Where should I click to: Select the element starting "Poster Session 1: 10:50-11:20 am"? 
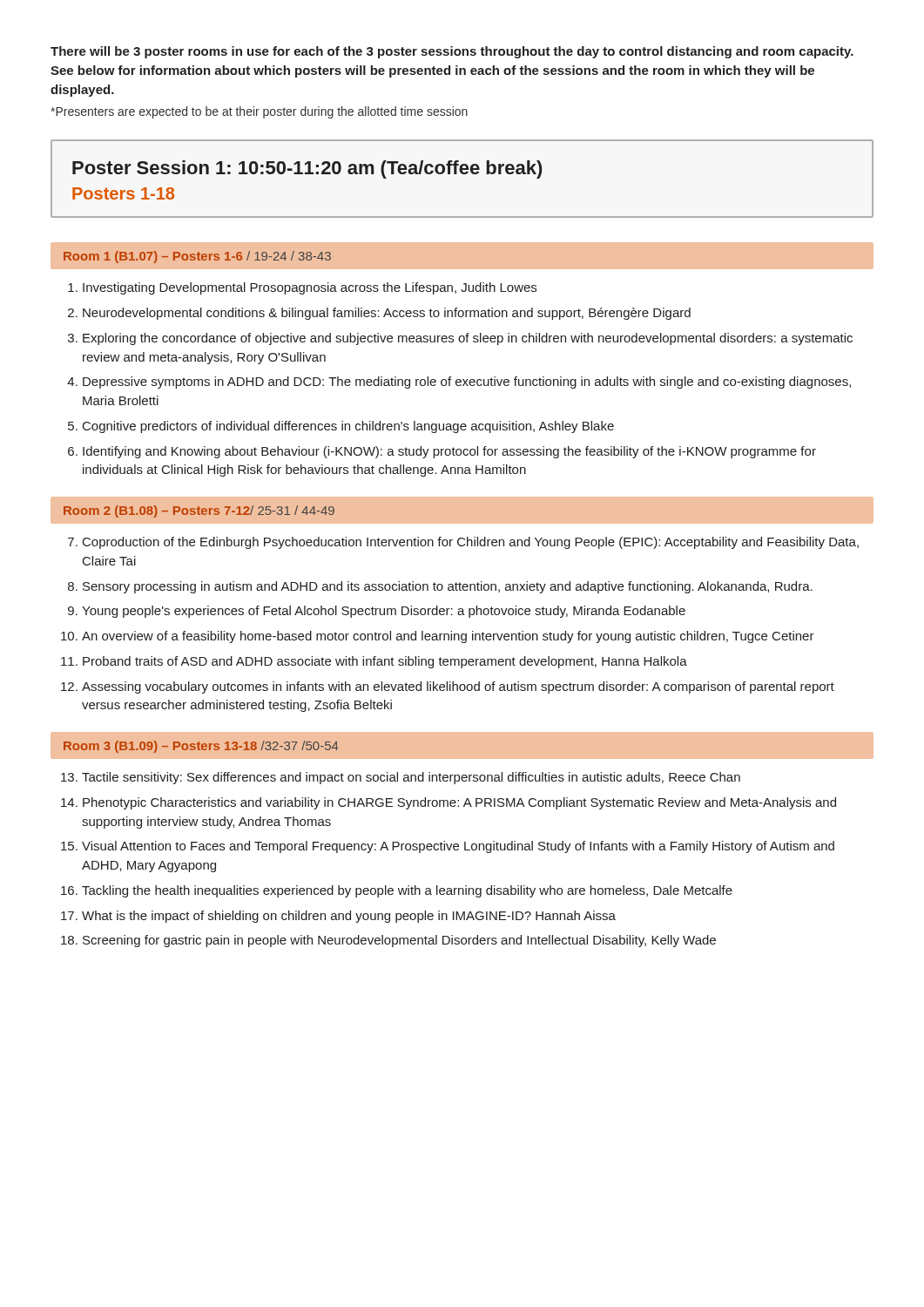coord(462,181)
